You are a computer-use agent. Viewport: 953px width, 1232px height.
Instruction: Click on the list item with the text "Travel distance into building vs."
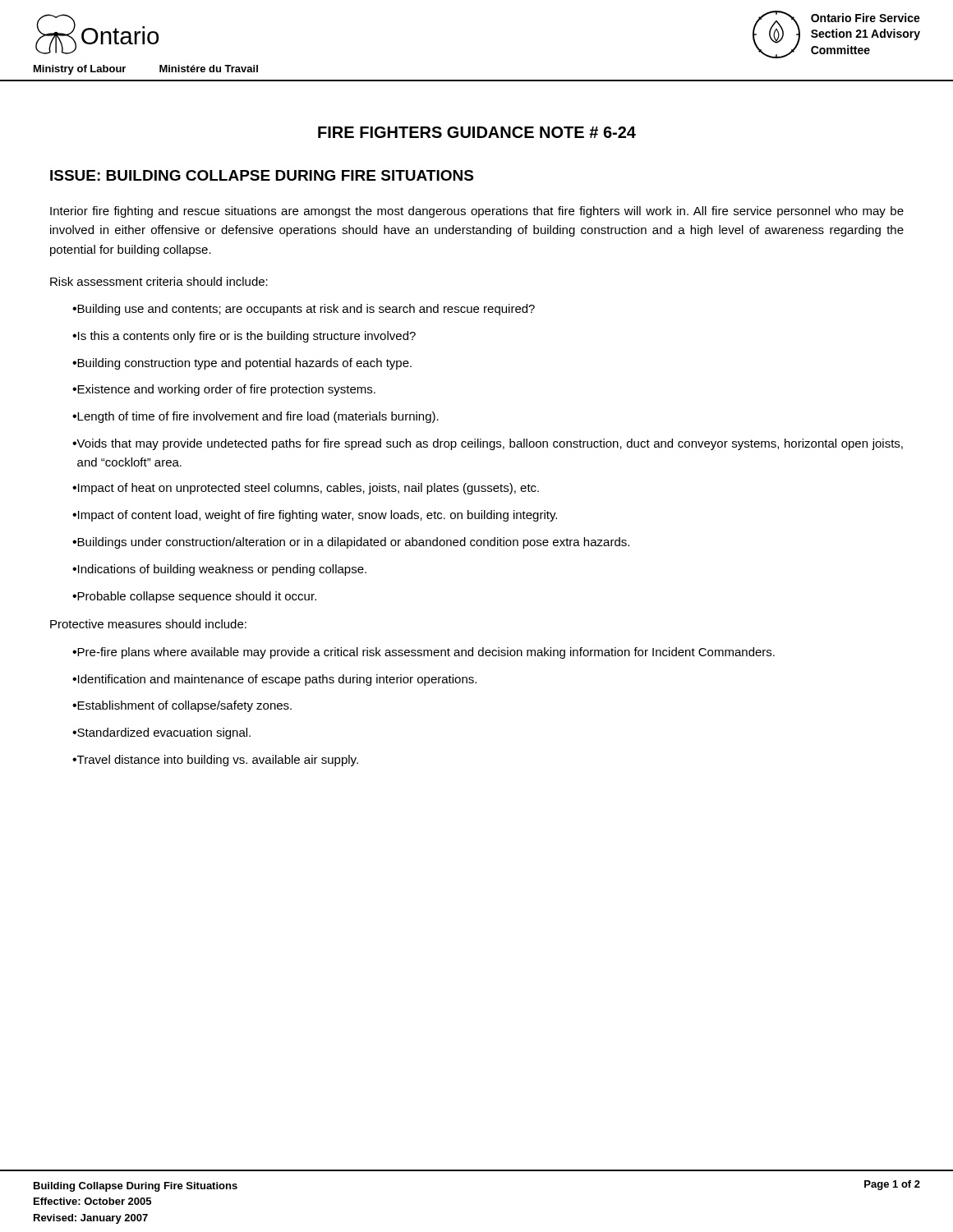coord(215,761)
